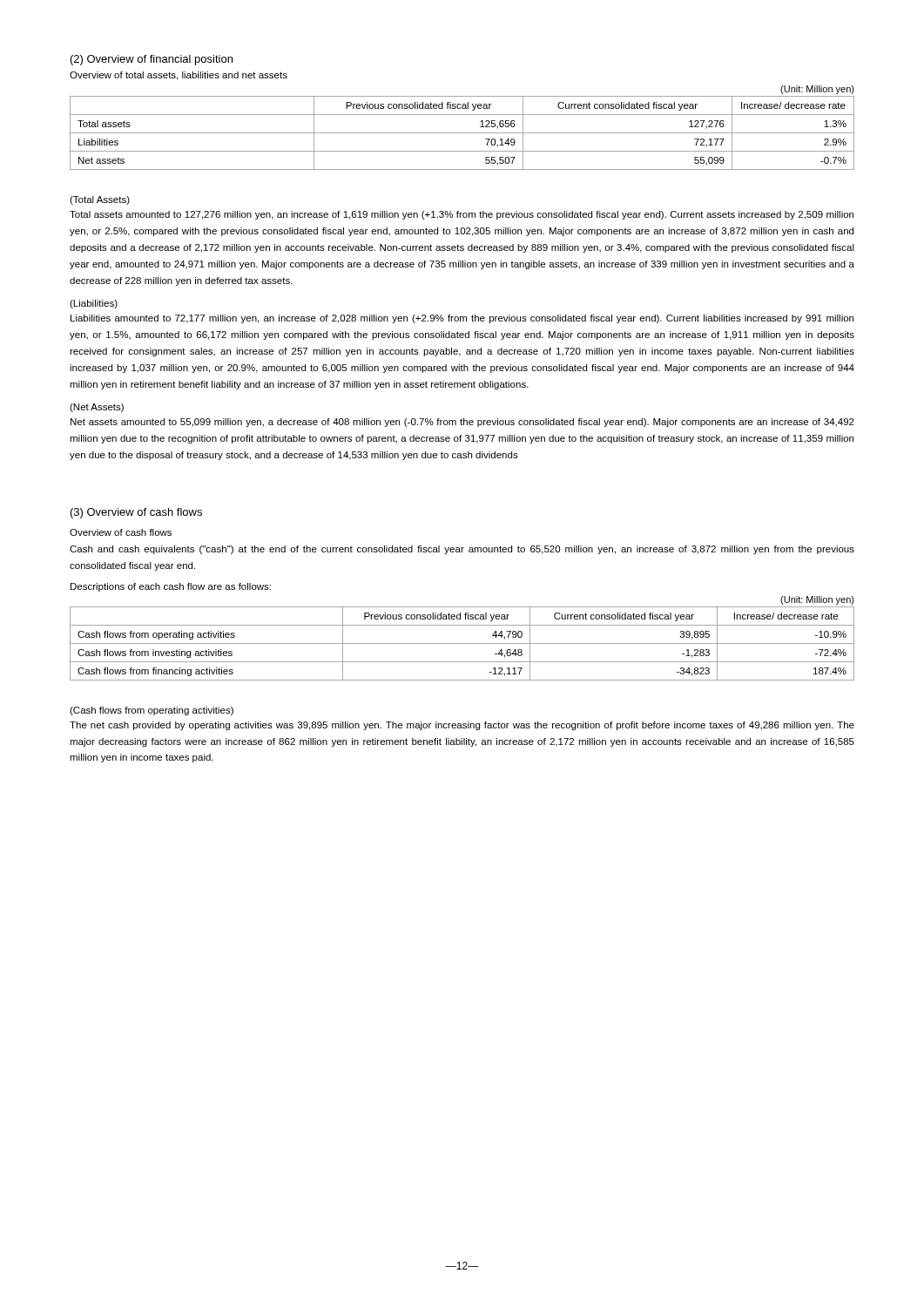Locate the section header that says "(2) Overview of"
Image resolution: width=924 pixels, height=1307 pixels.
[151, 59]
